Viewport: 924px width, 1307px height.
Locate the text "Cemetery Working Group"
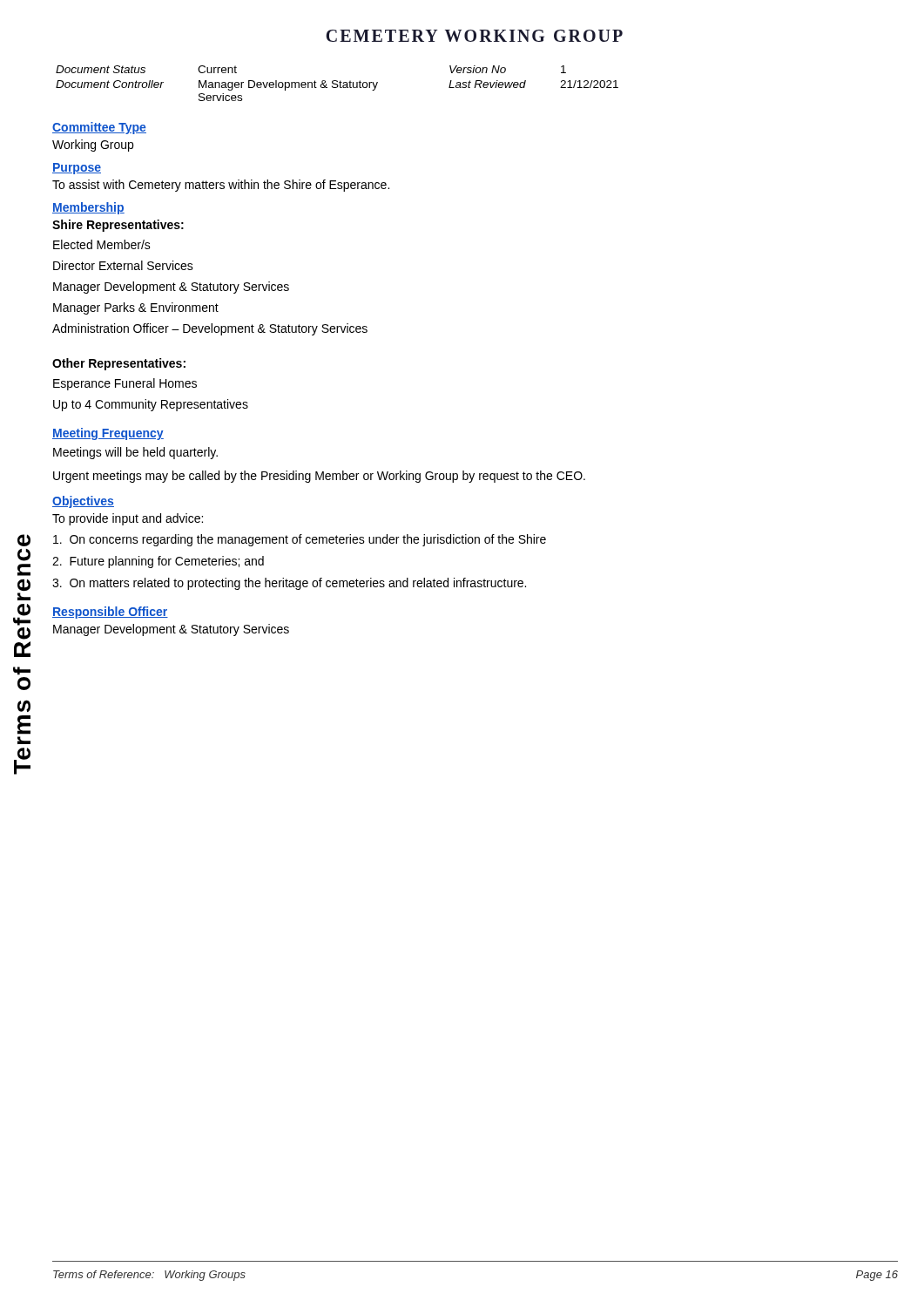(x=475, y=36)
